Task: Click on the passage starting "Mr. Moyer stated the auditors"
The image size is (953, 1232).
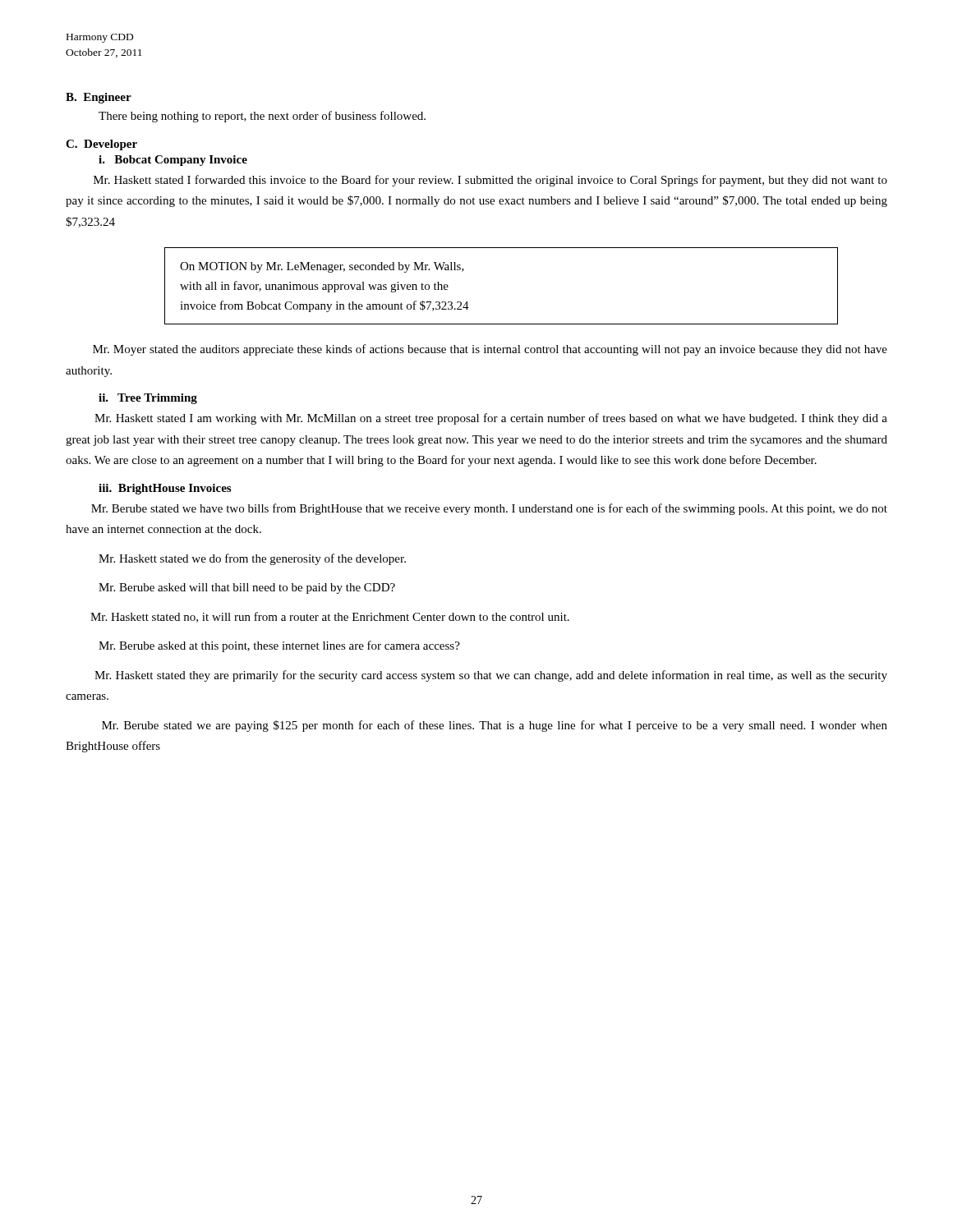Action: (476, 360)
